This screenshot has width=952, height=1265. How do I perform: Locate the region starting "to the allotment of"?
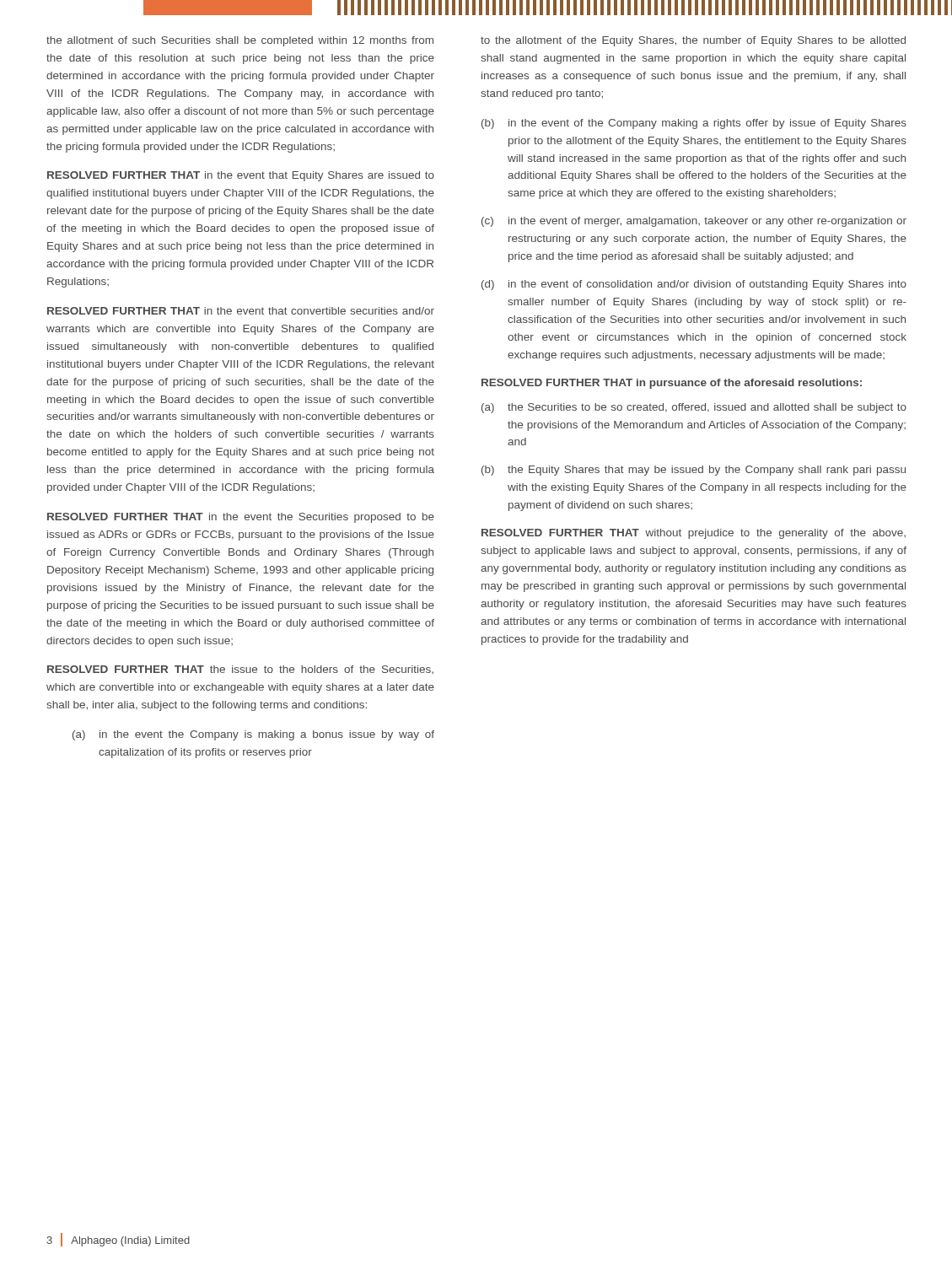[694, 67]
